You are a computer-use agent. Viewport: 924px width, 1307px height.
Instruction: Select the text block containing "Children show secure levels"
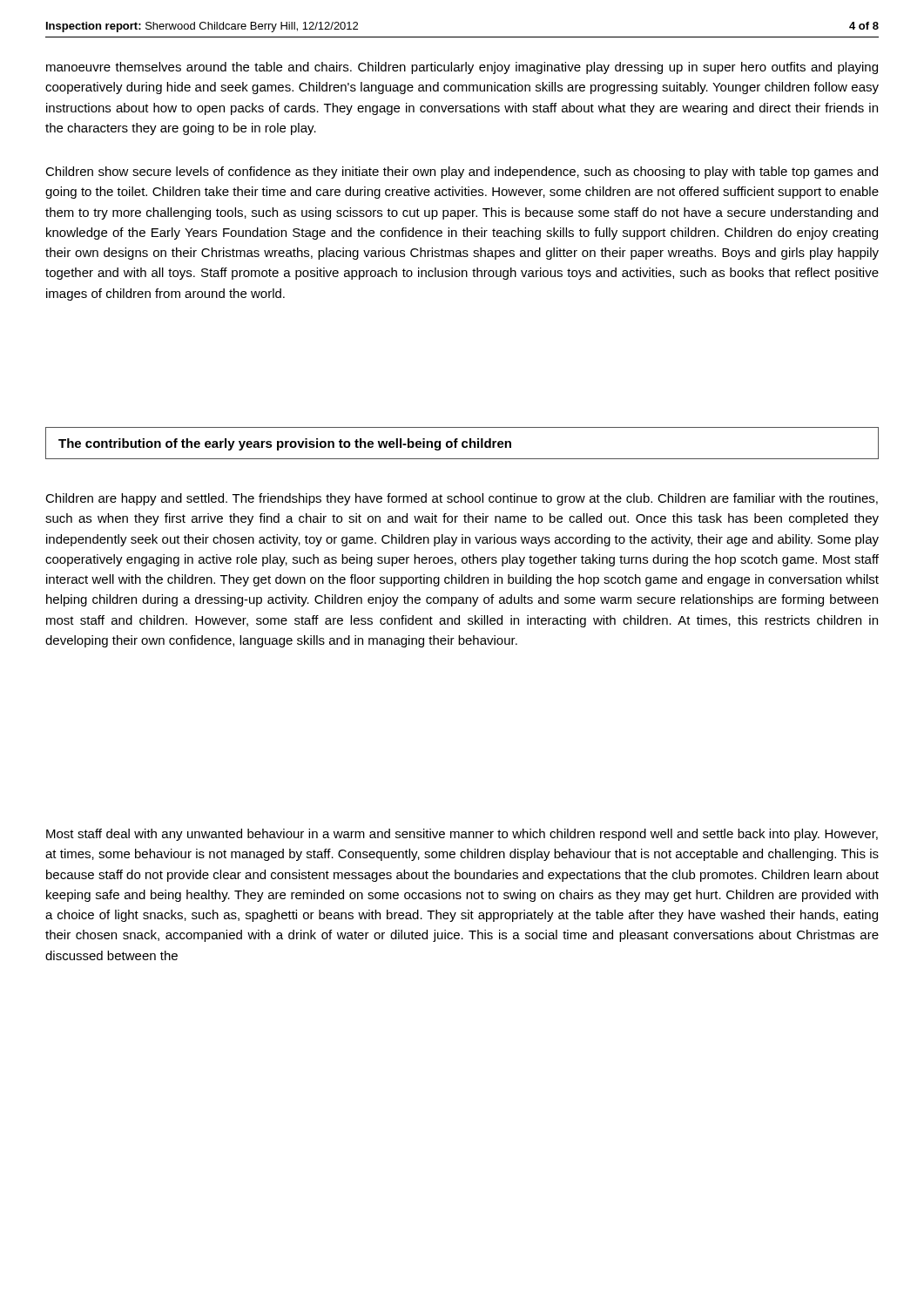(462, 232)
